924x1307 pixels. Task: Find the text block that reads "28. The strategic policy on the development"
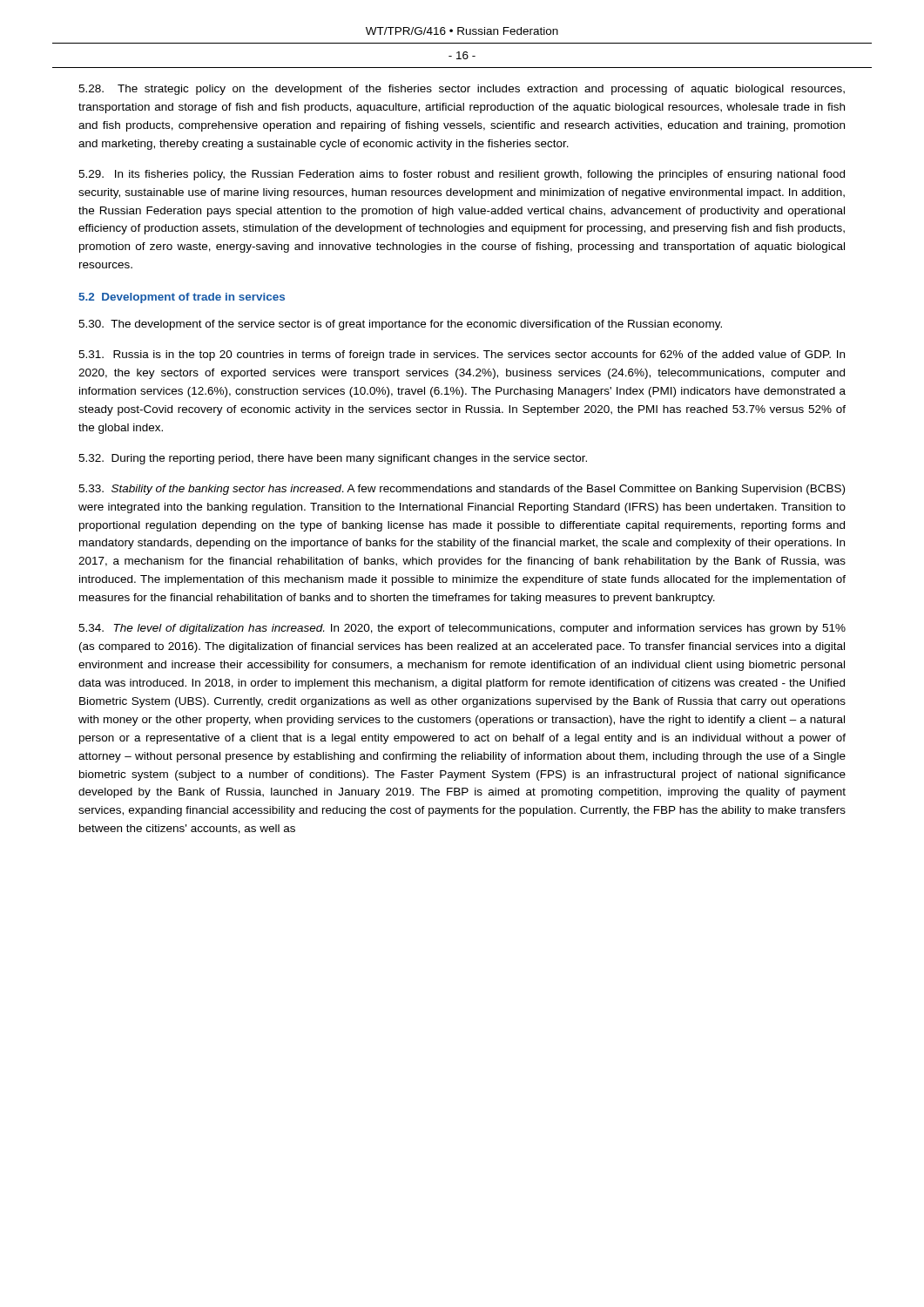tap(462, 116)
